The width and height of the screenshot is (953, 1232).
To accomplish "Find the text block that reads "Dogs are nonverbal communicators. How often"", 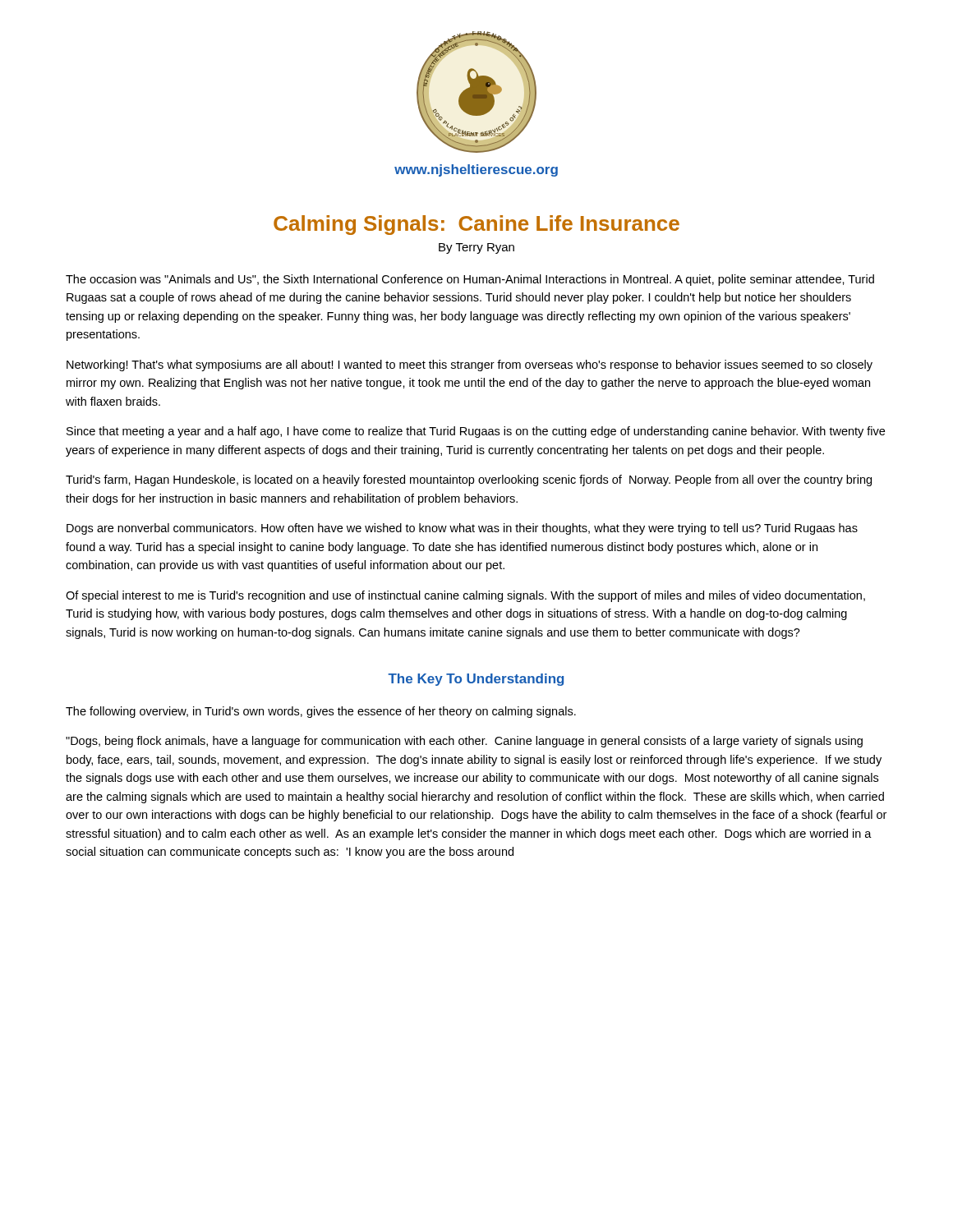I will click(x=462, y=547).
